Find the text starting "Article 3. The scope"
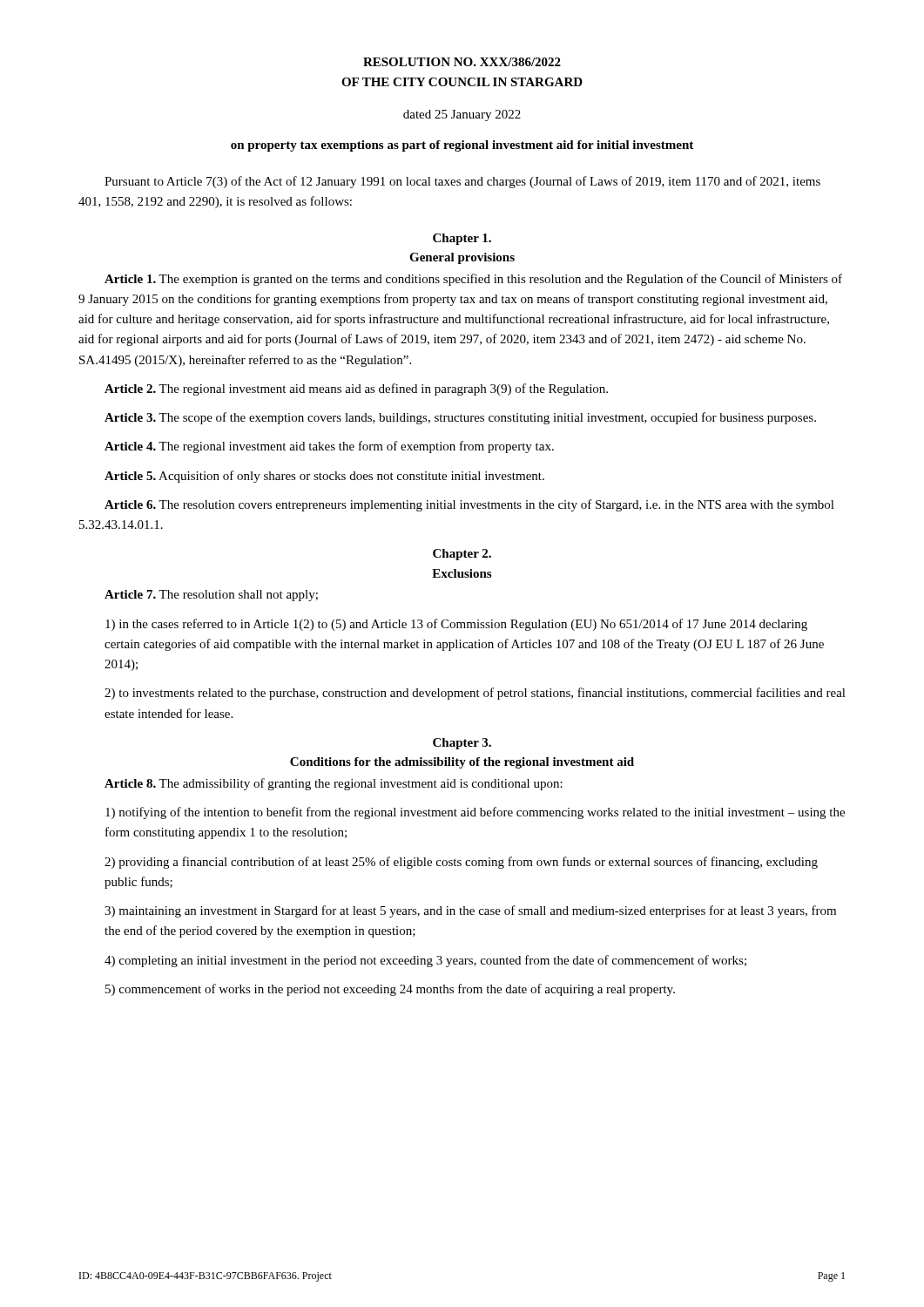Screen dimensions: 1307x924 461,417
